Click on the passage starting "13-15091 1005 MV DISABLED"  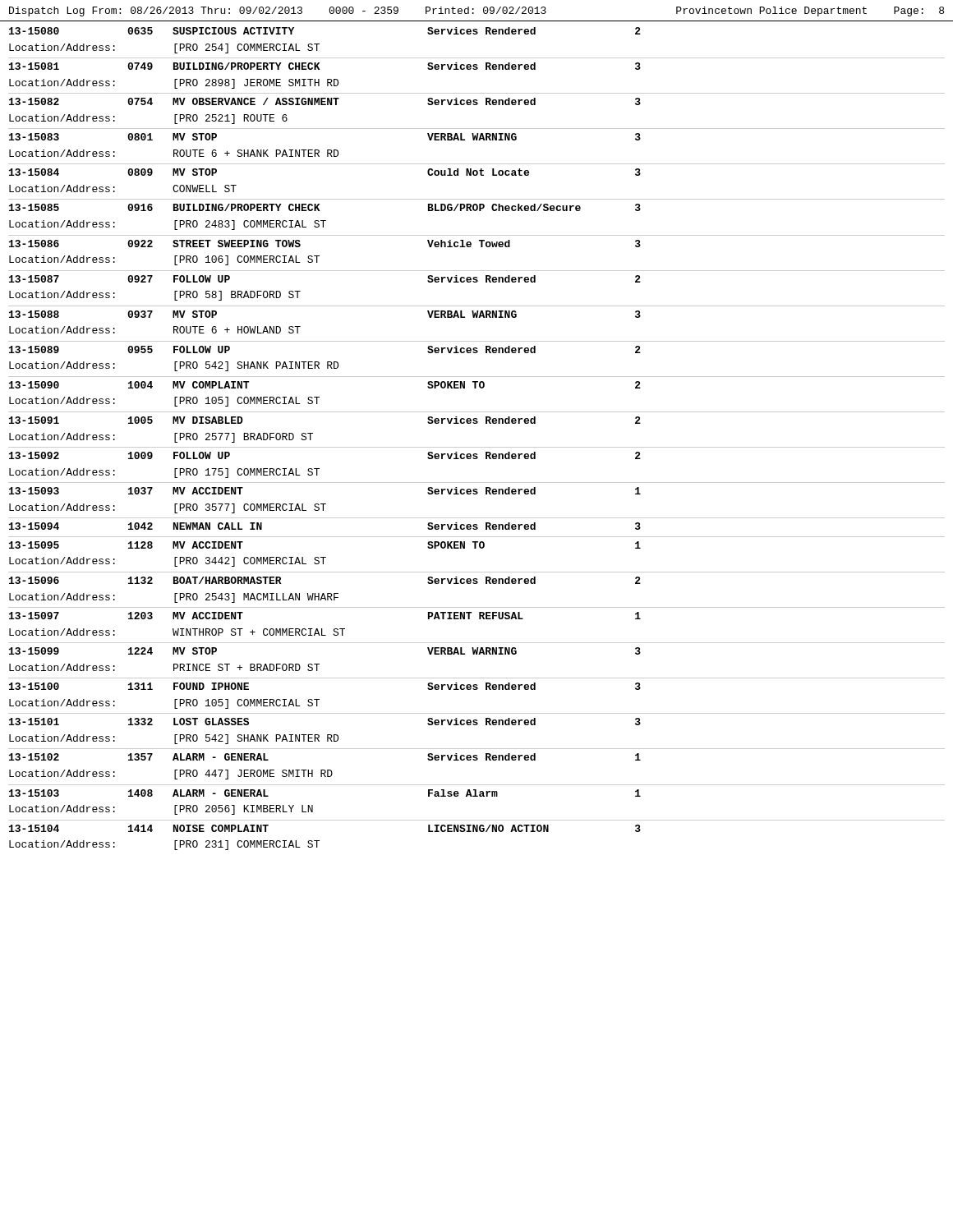point(476,430)
